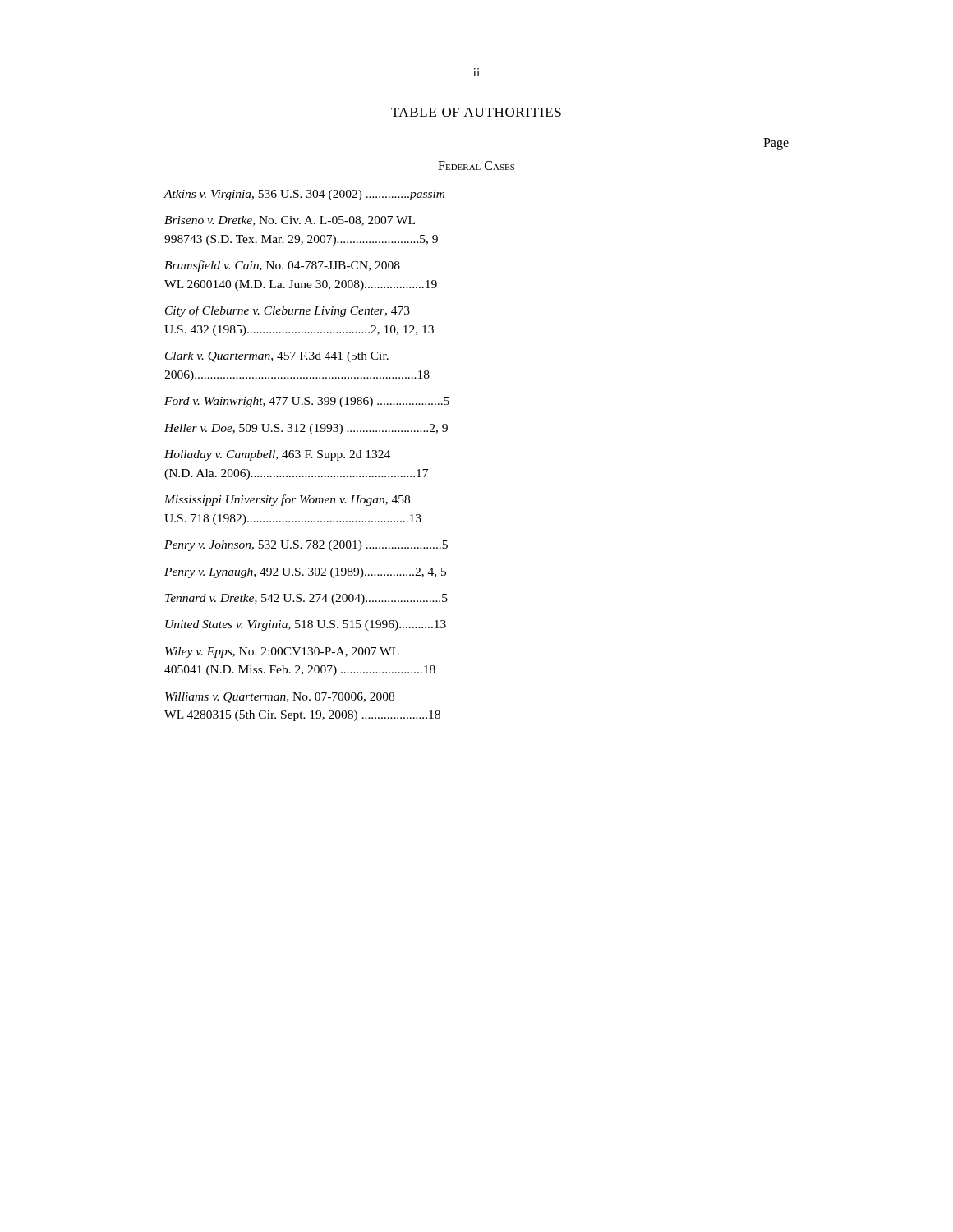Select the list item that says "Penry v. Lynaugh, 492"
The height and width of the screenshot is (1232, 953).
coord(305,571)
